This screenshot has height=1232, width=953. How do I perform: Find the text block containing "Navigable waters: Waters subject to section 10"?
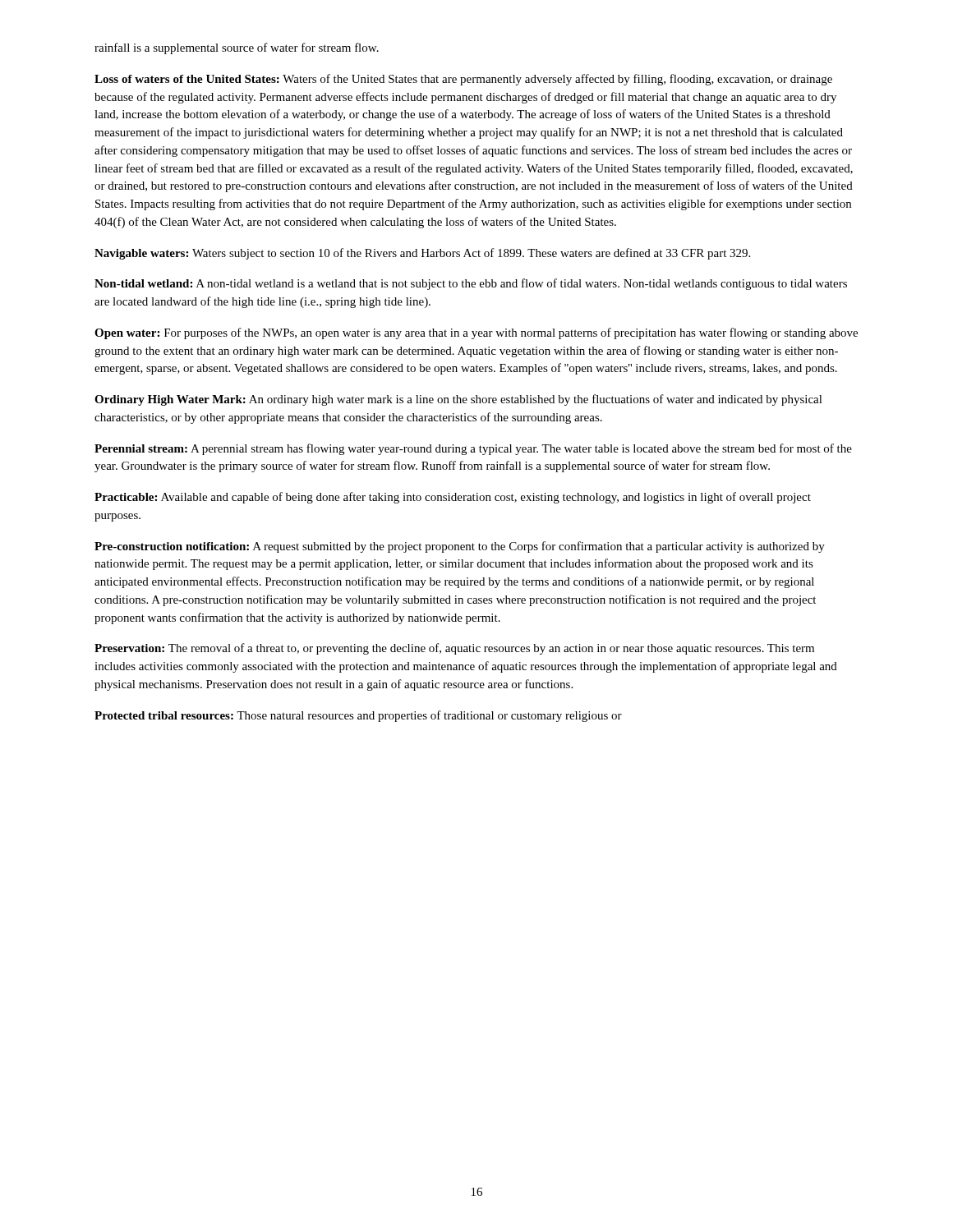[x=423, y=253]
